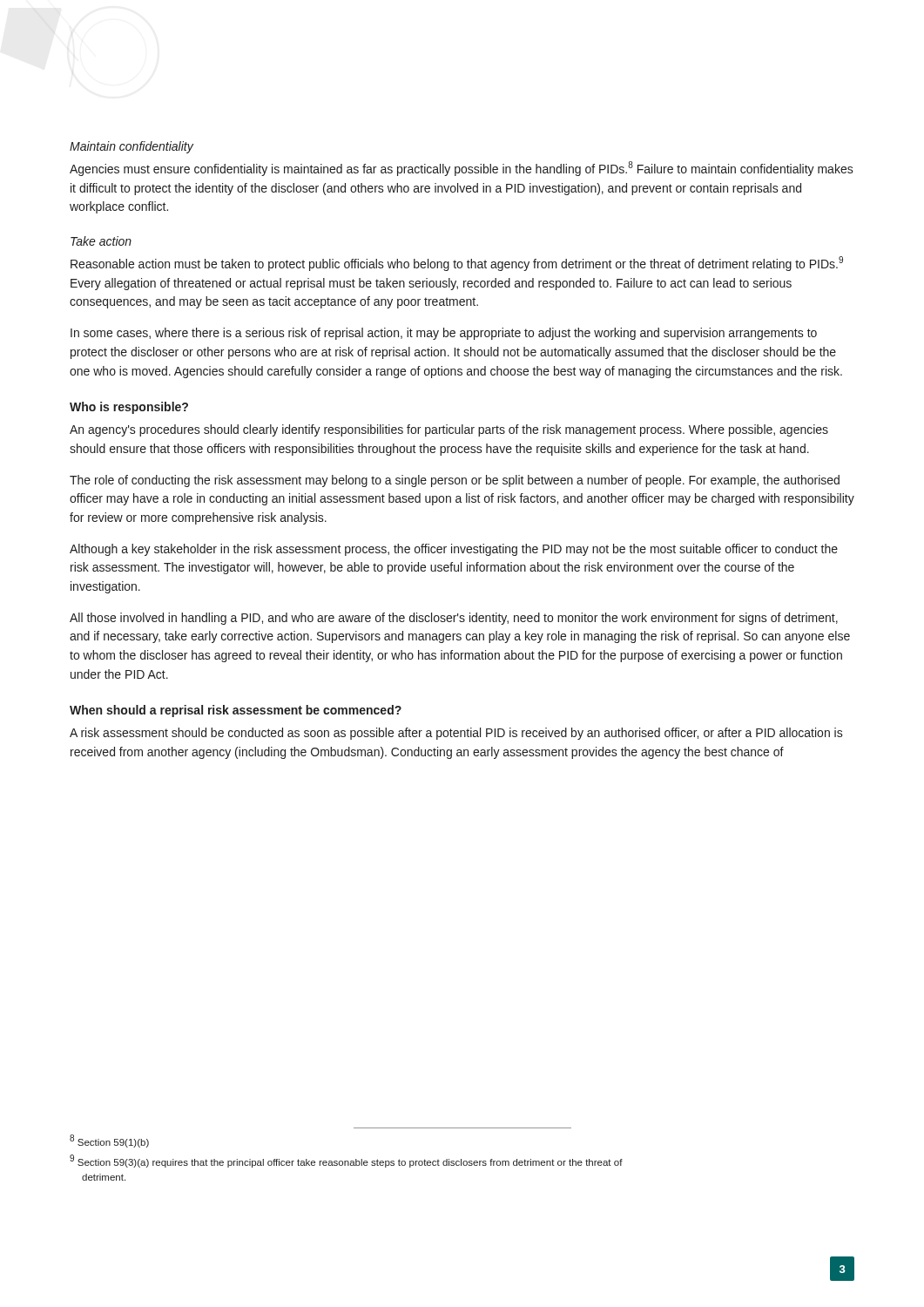Locate the section header that reads "When should a reprisal risk assessment be"
This screenshot has height=1307, width=924.
pyautogui.click(x=236, y=711)
